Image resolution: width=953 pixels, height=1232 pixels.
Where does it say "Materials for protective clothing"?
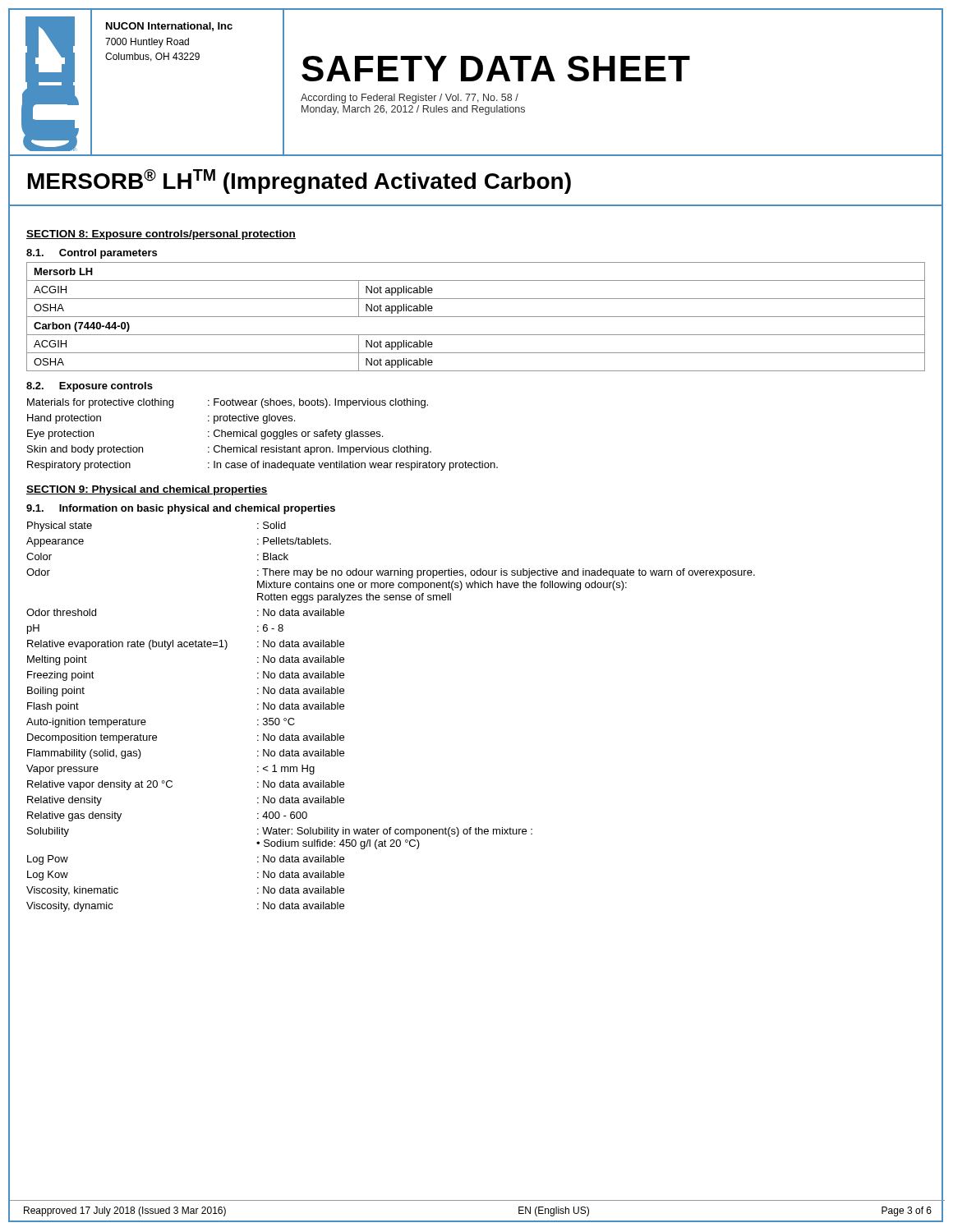click(x=100, y=402)
